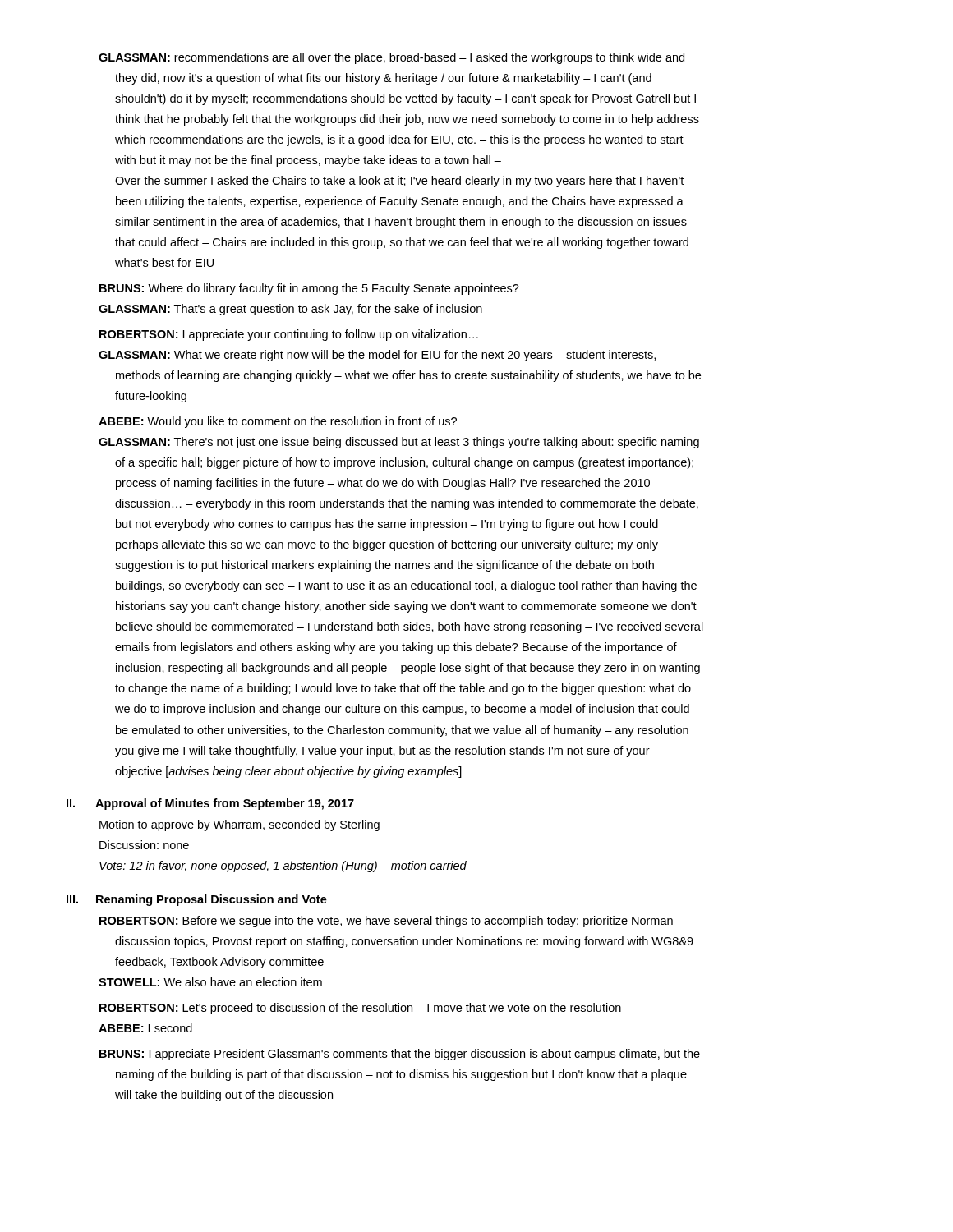The height and width of the screenshot is (1232, 953).
Task: Select the block starting "Motion to approve by Wharram, seconded by Sterling"
Action: coord(239,825)
